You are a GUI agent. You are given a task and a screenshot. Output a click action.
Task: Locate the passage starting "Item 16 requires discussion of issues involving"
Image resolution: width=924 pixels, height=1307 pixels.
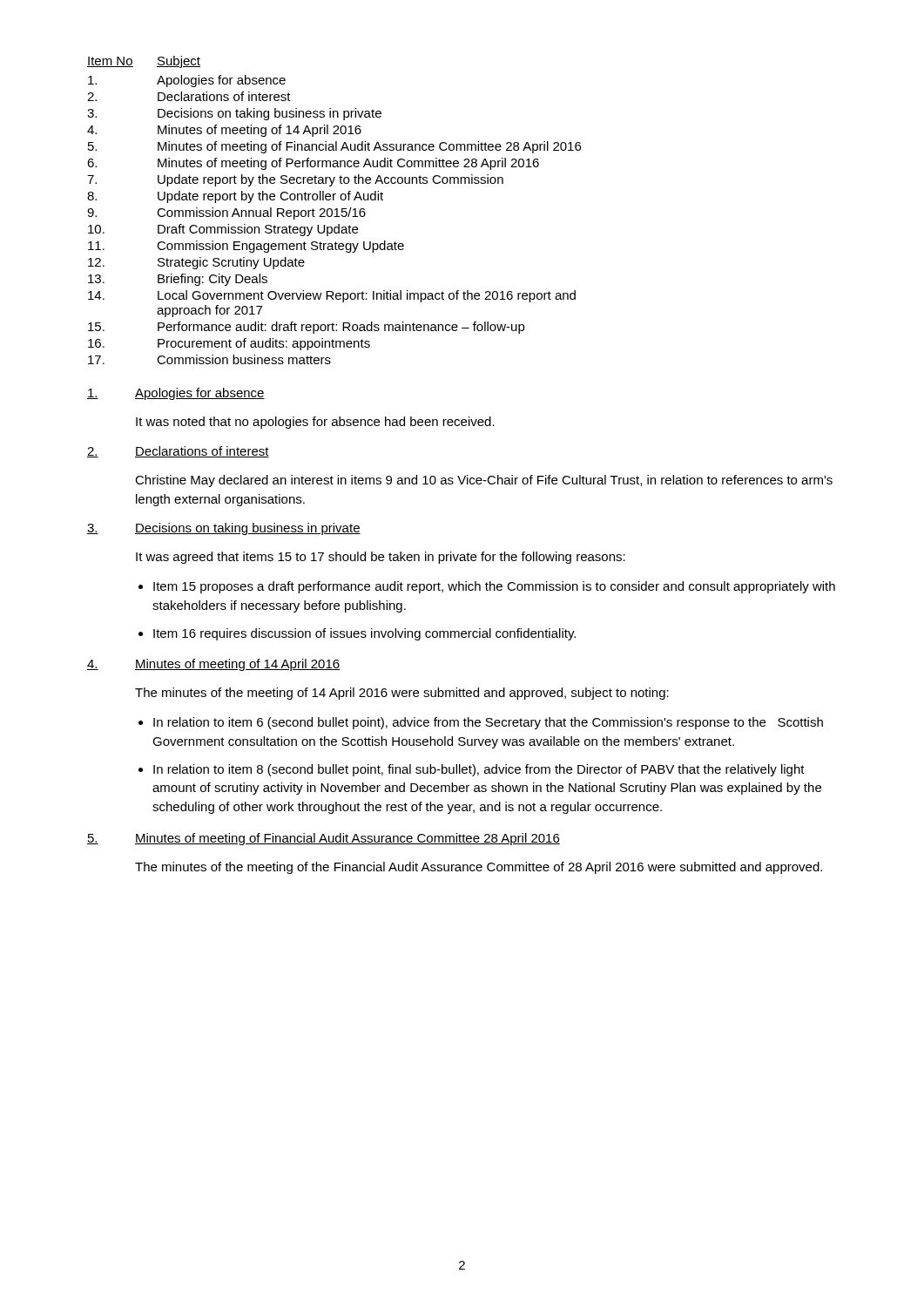point(365,633)
